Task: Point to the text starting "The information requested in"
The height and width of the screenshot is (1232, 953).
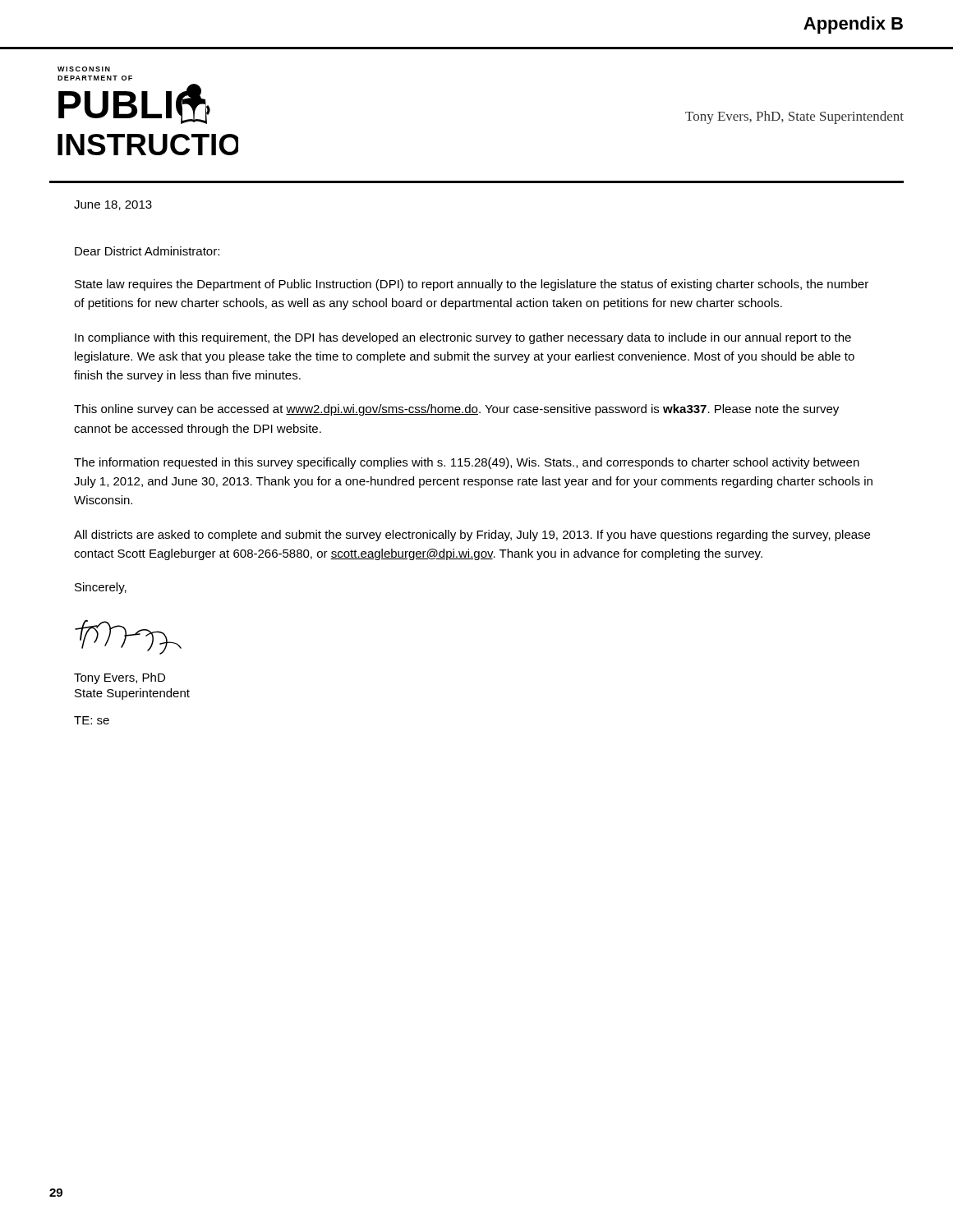Action: coord(474,481)
